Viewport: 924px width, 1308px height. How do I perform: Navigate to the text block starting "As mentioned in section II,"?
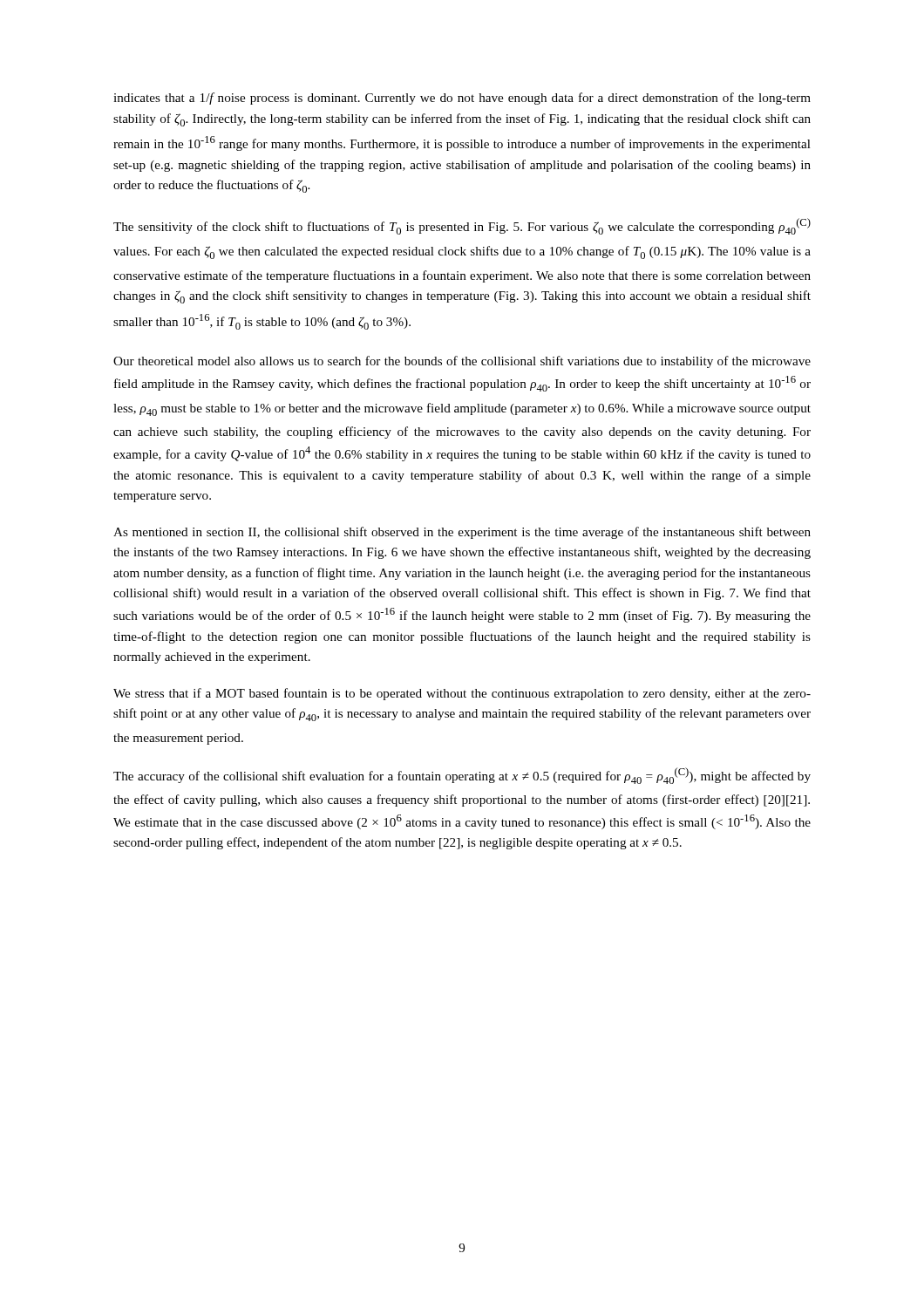[462, 594]
